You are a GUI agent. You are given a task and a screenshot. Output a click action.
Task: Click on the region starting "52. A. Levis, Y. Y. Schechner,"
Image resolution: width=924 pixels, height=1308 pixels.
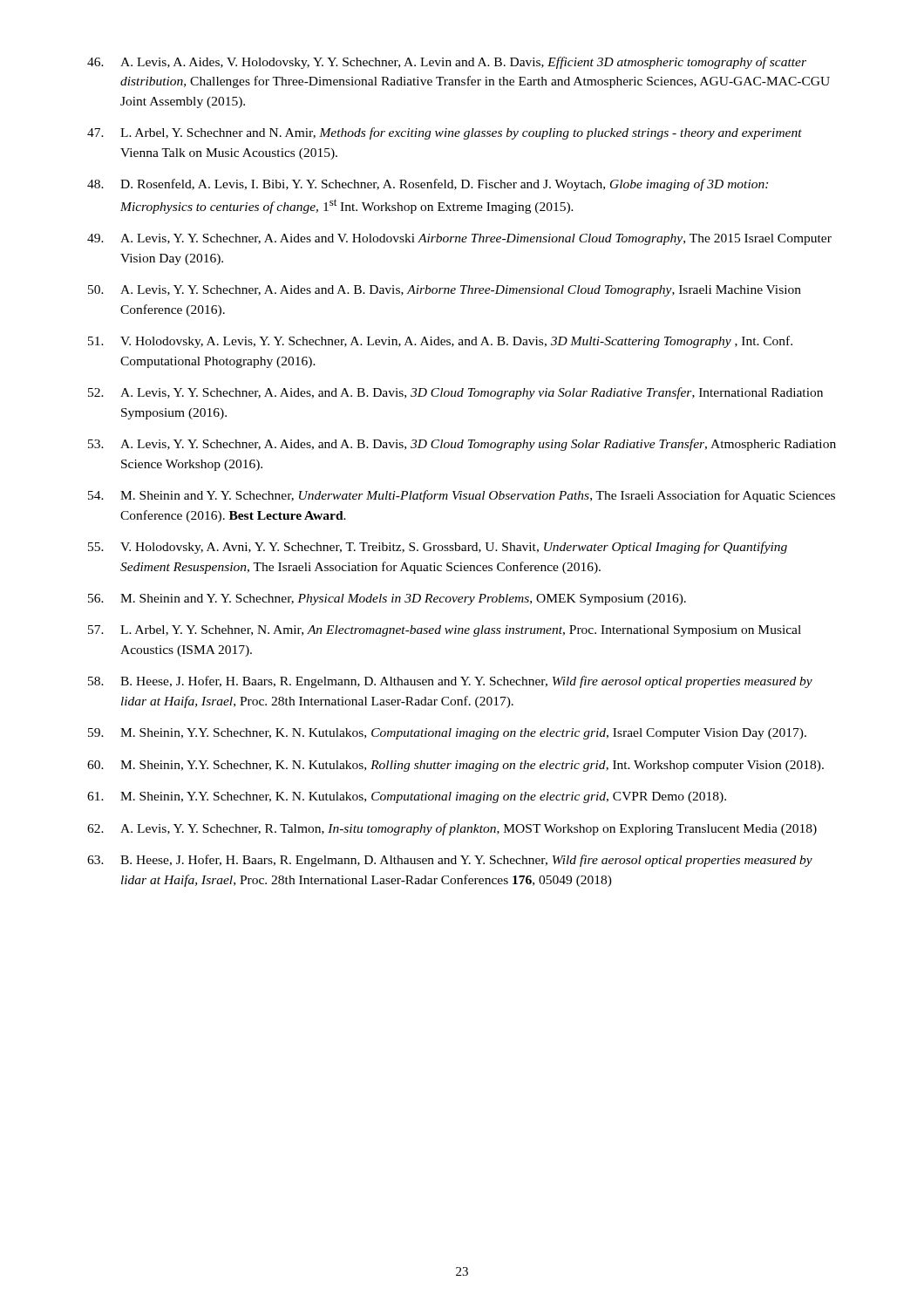click(462, 403)
